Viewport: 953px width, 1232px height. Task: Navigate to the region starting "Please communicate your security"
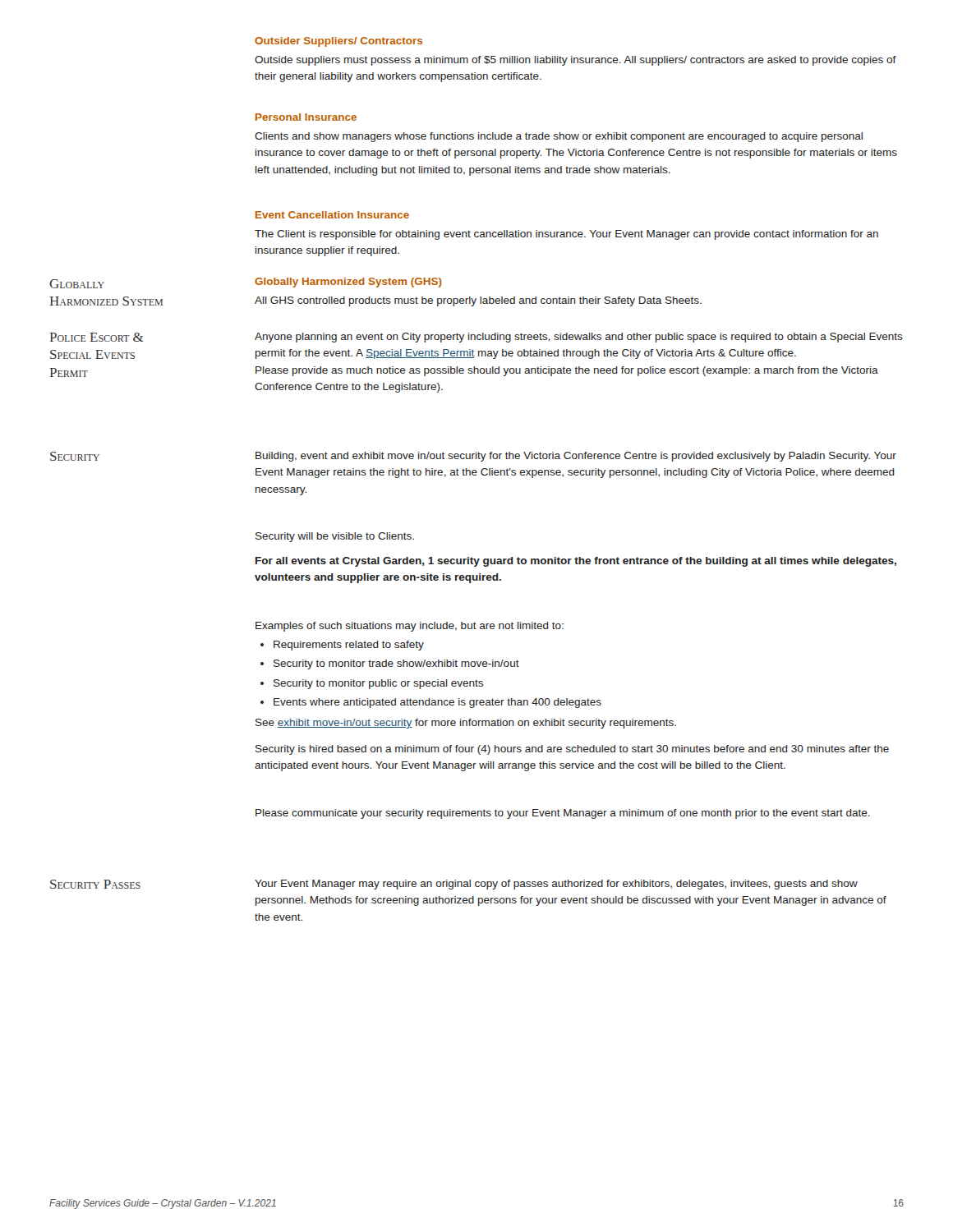pyautogui.click(x=563, y=813)
